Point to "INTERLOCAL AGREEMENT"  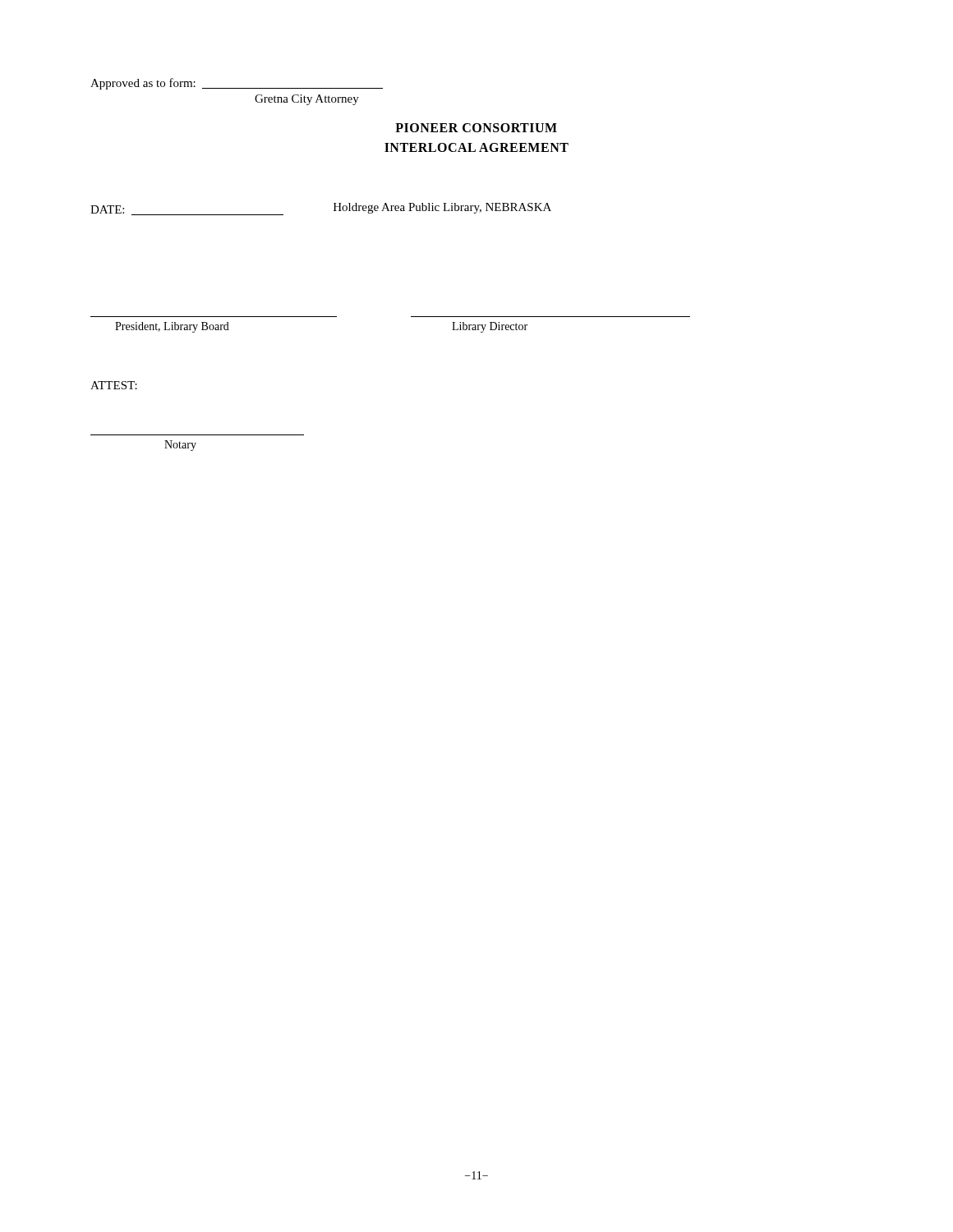tap(476, 147)
